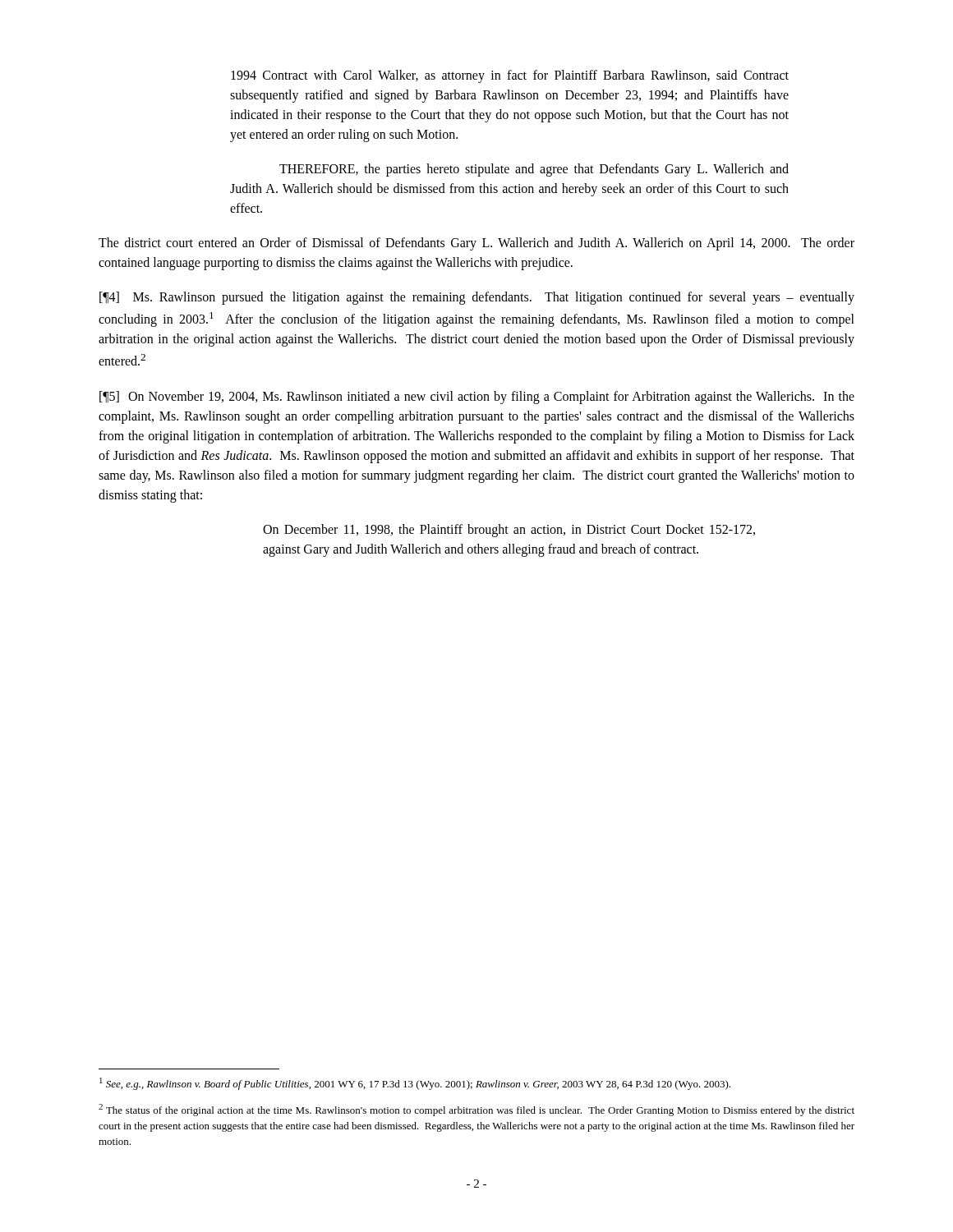The height and width of the screenshot is (1232, 953).
Task: Select the text block starting "1 See, e.g., Rawlinson"
Action: pos(415,1083)
